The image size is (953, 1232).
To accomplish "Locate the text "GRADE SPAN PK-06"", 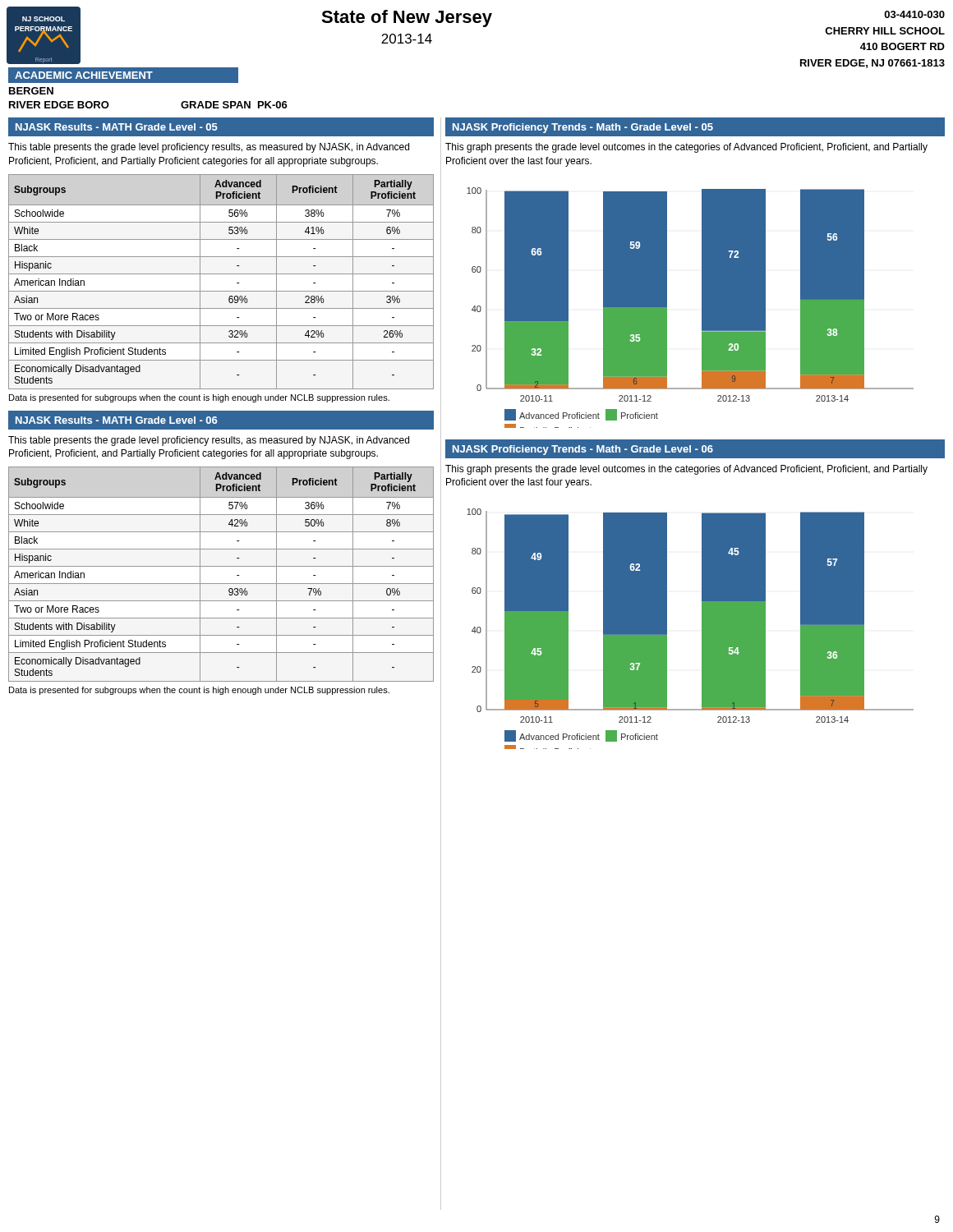I will [234, 105].
